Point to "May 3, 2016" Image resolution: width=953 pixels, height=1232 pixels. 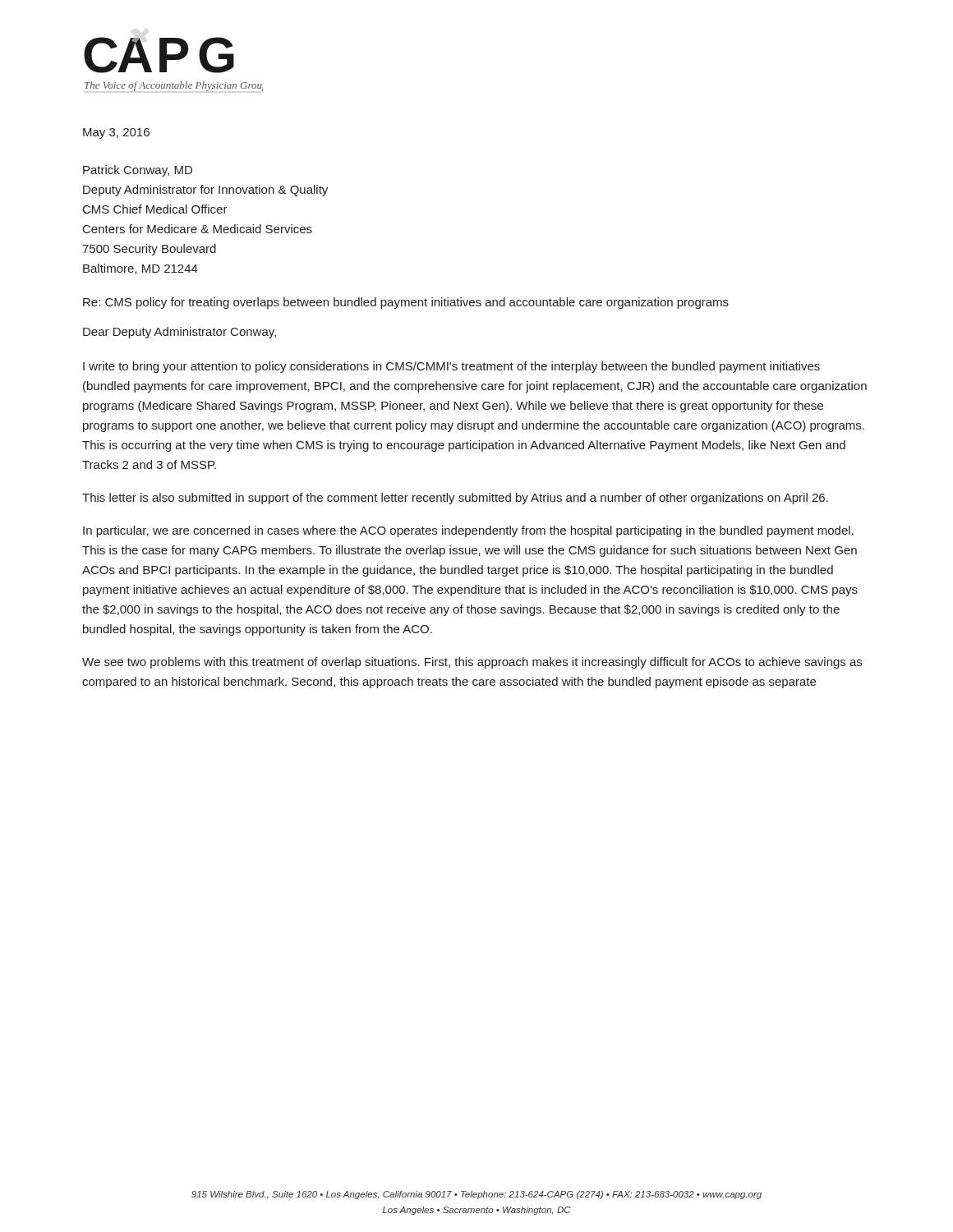[x=116, y=132]
